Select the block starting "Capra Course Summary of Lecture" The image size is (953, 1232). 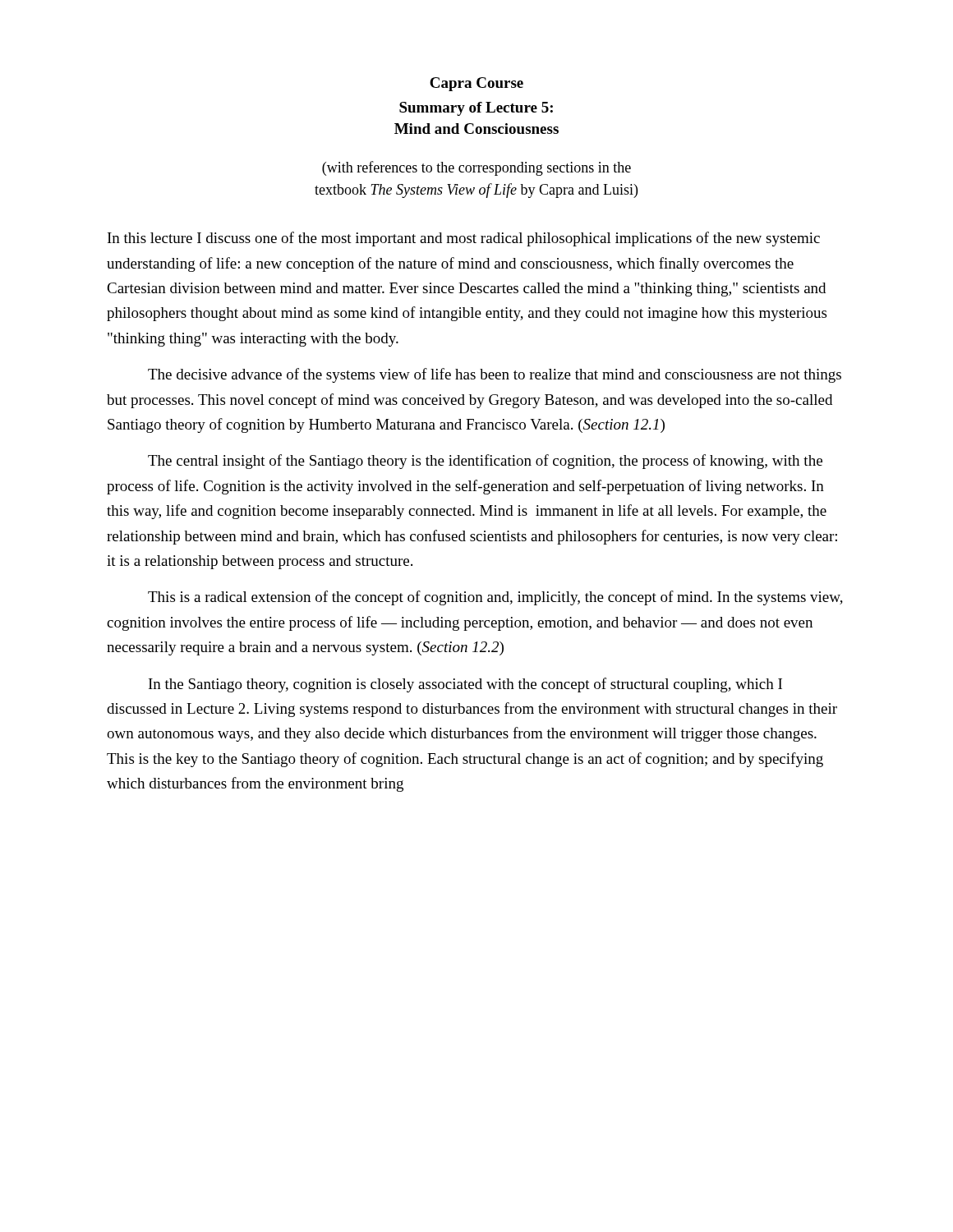(476, 107)
